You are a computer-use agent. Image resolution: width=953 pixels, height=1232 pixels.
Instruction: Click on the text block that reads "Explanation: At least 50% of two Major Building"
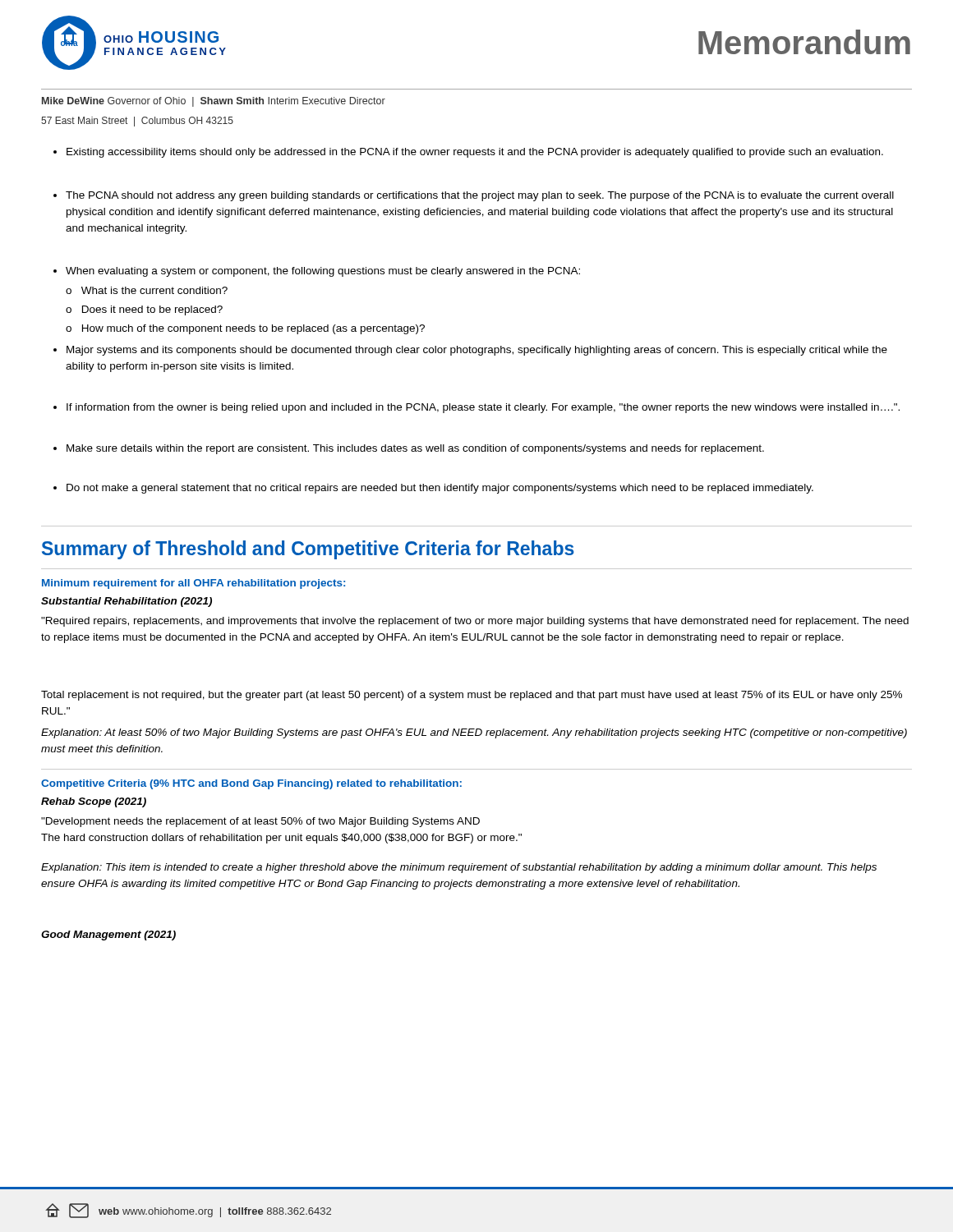coord(474,740)
